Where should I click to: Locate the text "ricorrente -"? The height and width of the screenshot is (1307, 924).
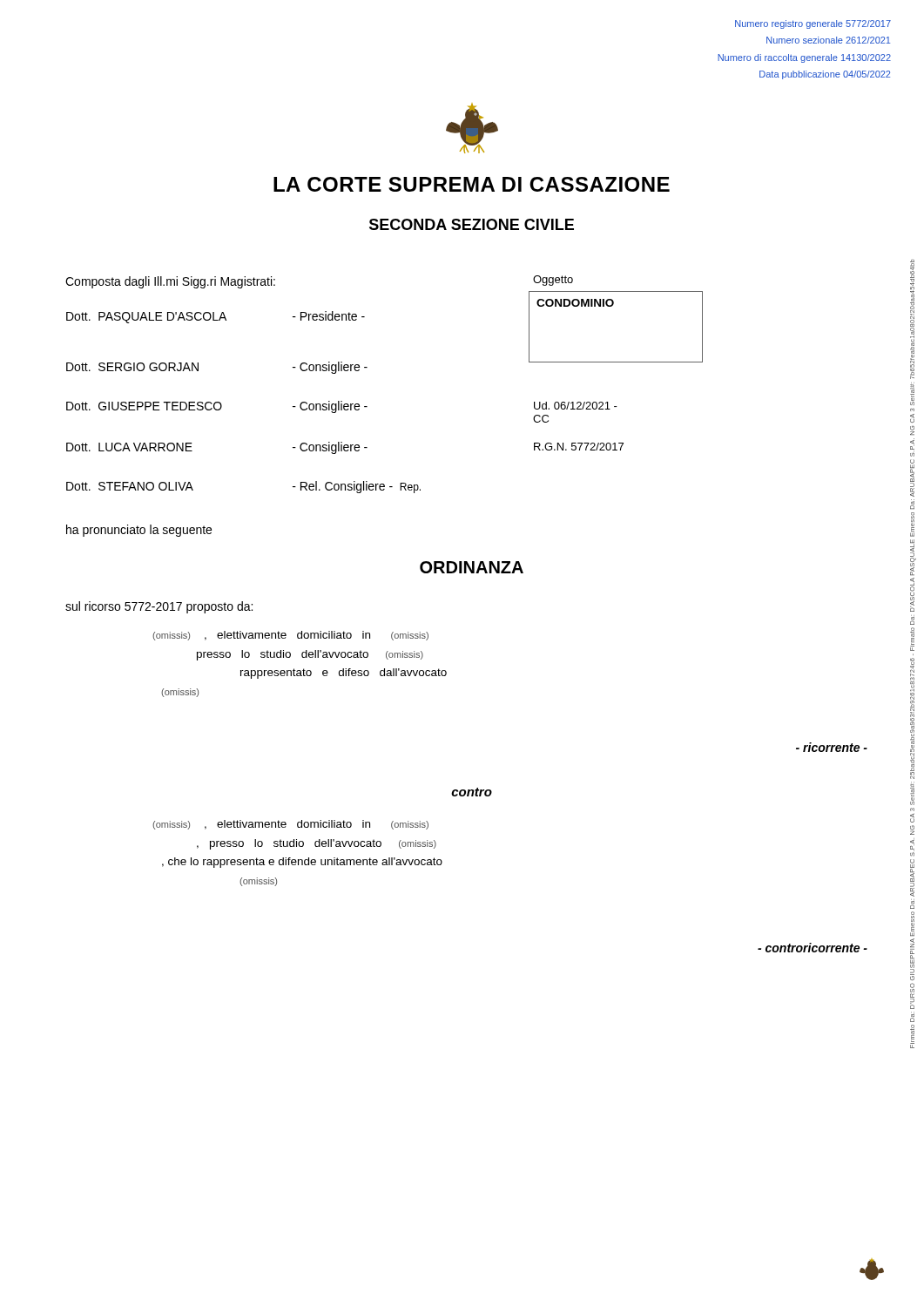[831, 748]
